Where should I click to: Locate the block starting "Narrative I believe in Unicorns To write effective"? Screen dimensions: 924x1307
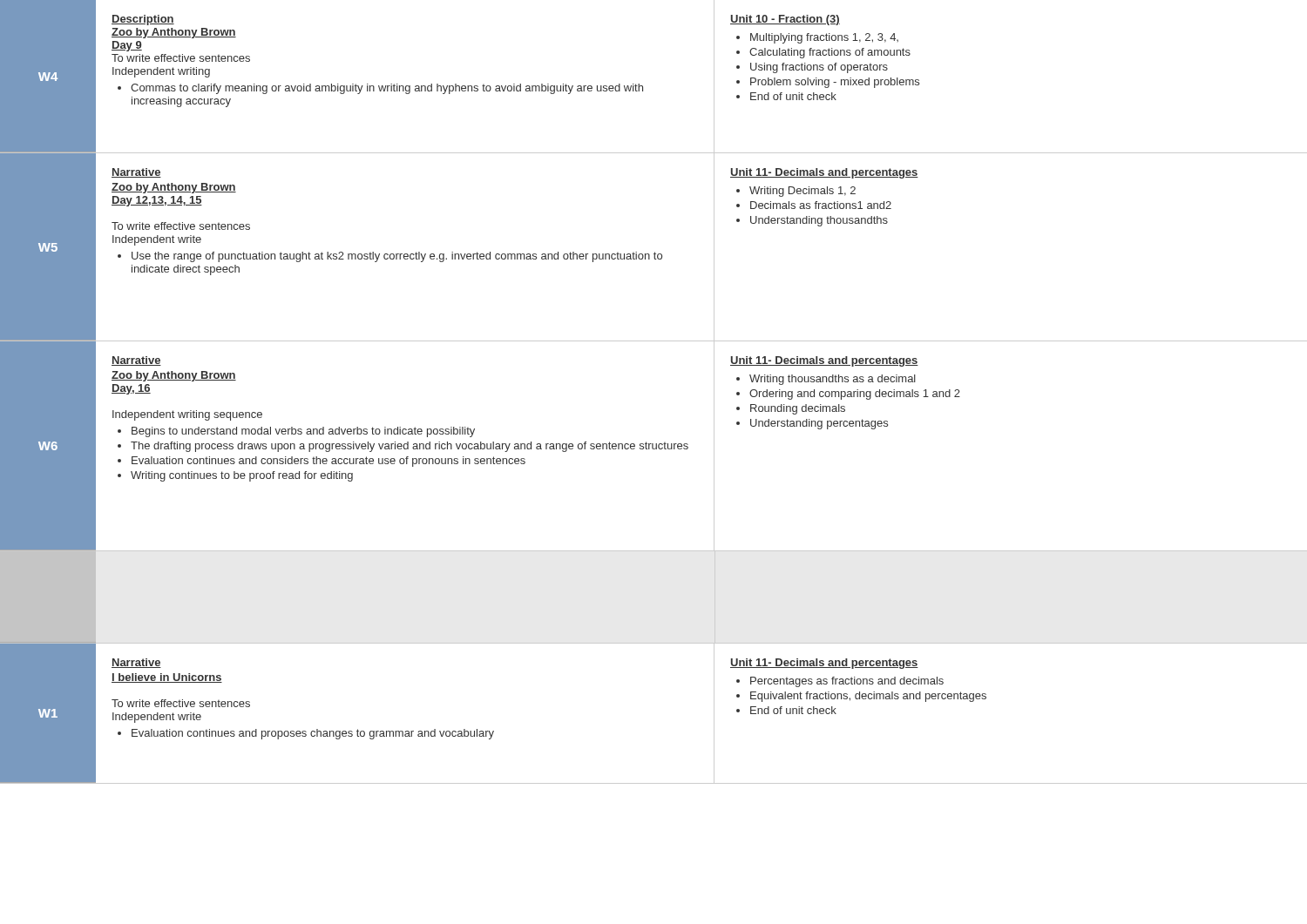click(x=136, y=663)
